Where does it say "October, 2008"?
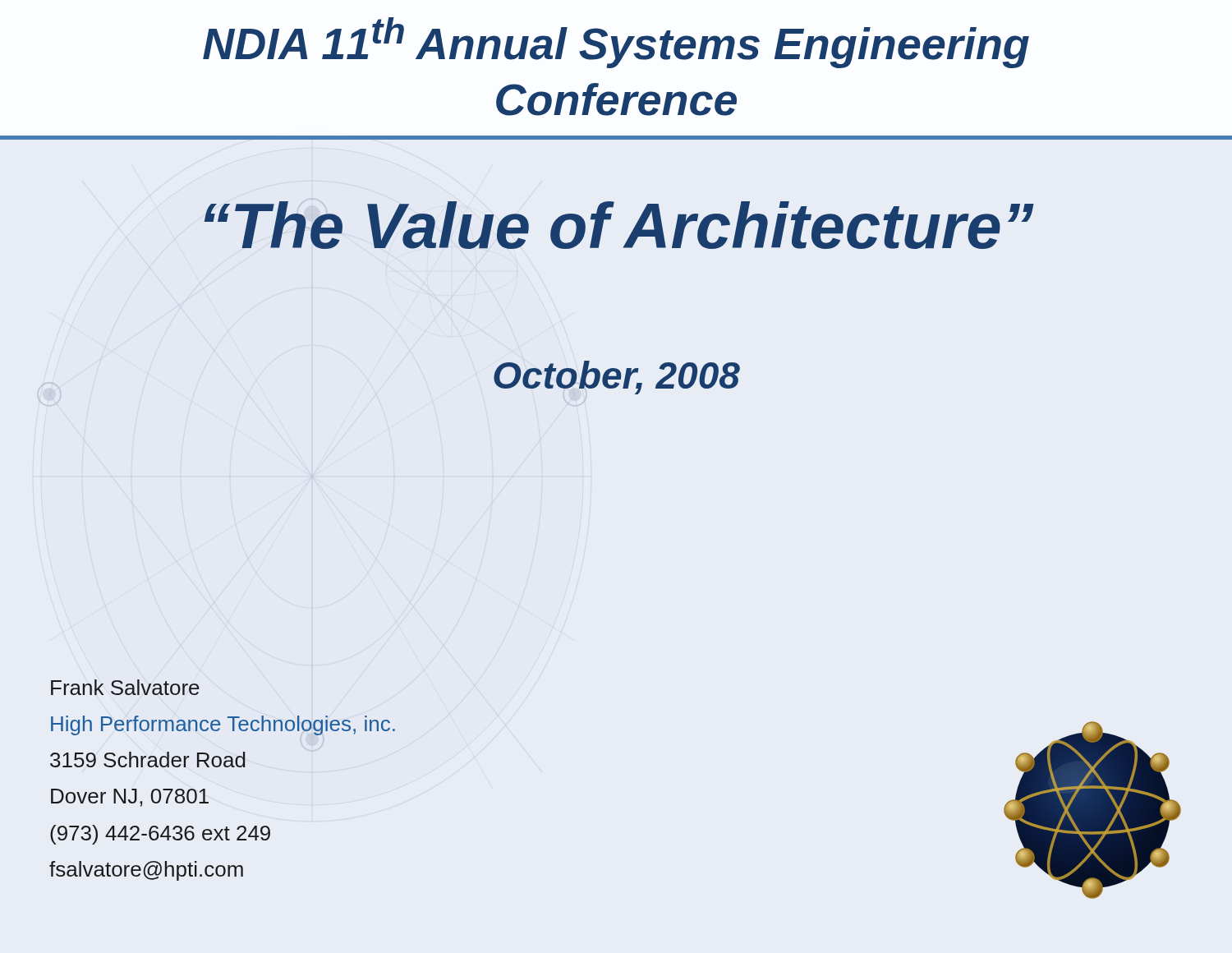The image size is (1232, 953). (616, 375)
